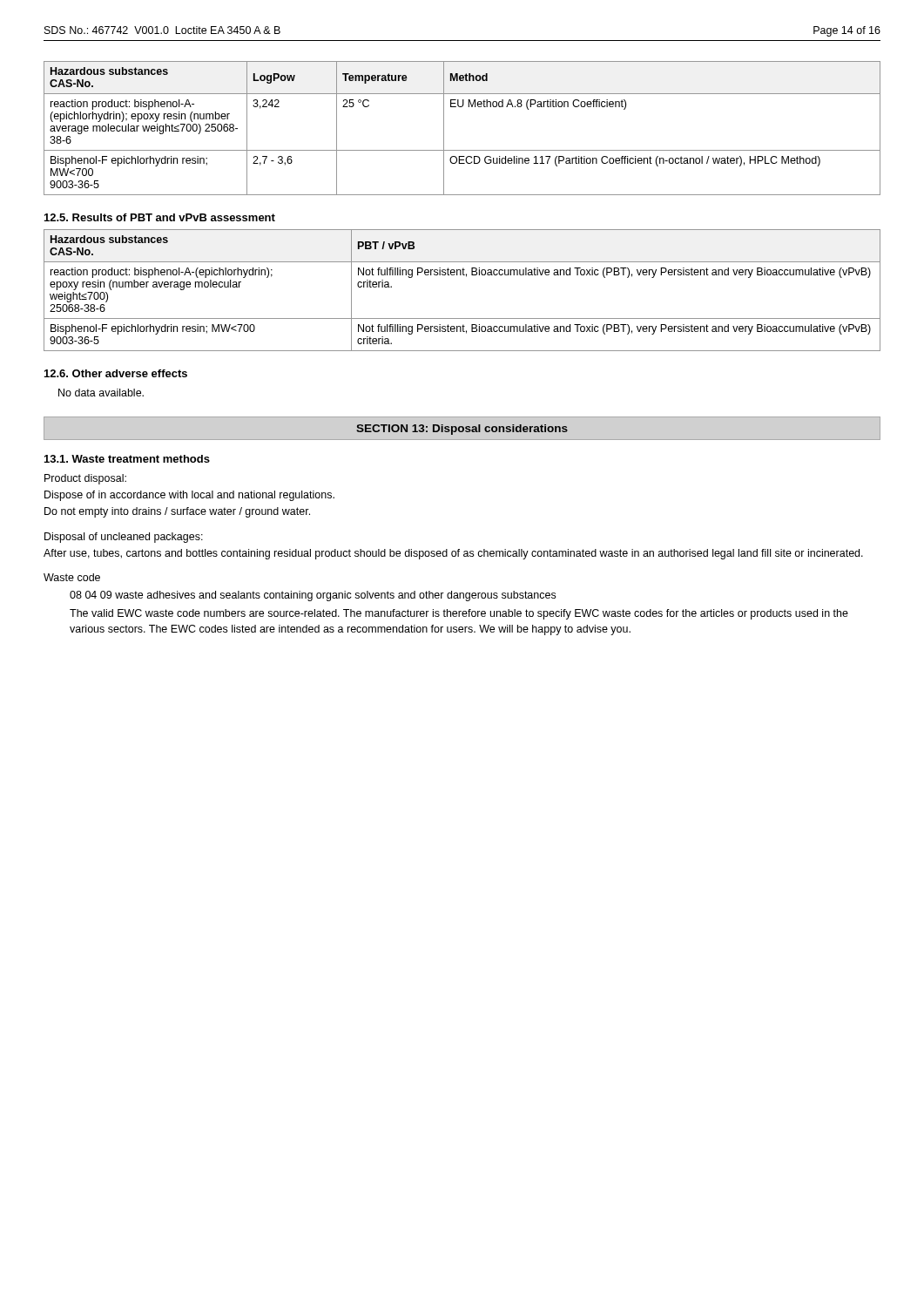The image size is (924, 1307).
Task: Find "12.5. Results of PBT and vPvB assessment" on this page
Action: coord(159,217)
